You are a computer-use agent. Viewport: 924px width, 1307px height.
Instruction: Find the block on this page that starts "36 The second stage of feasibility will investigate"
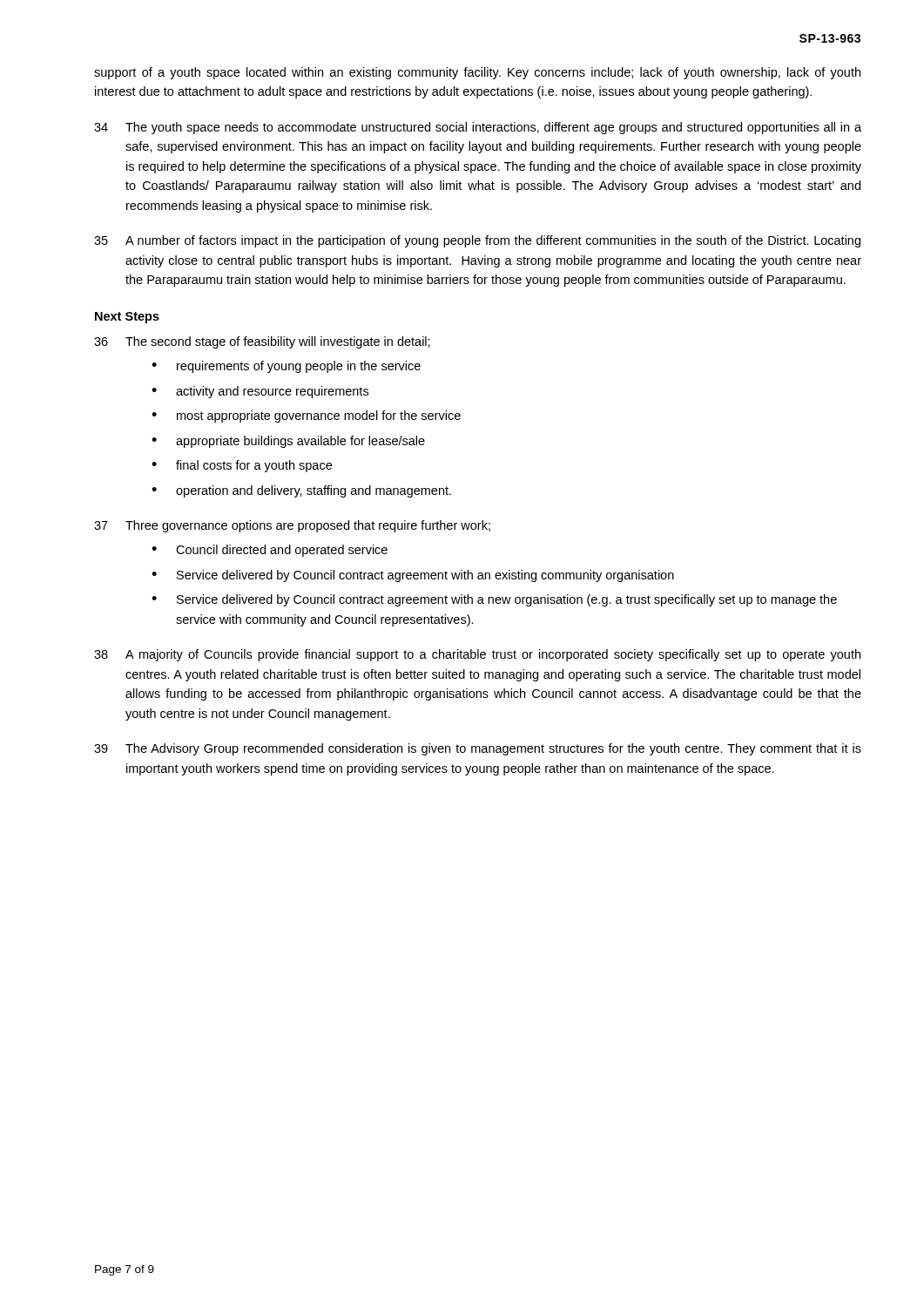262,342
